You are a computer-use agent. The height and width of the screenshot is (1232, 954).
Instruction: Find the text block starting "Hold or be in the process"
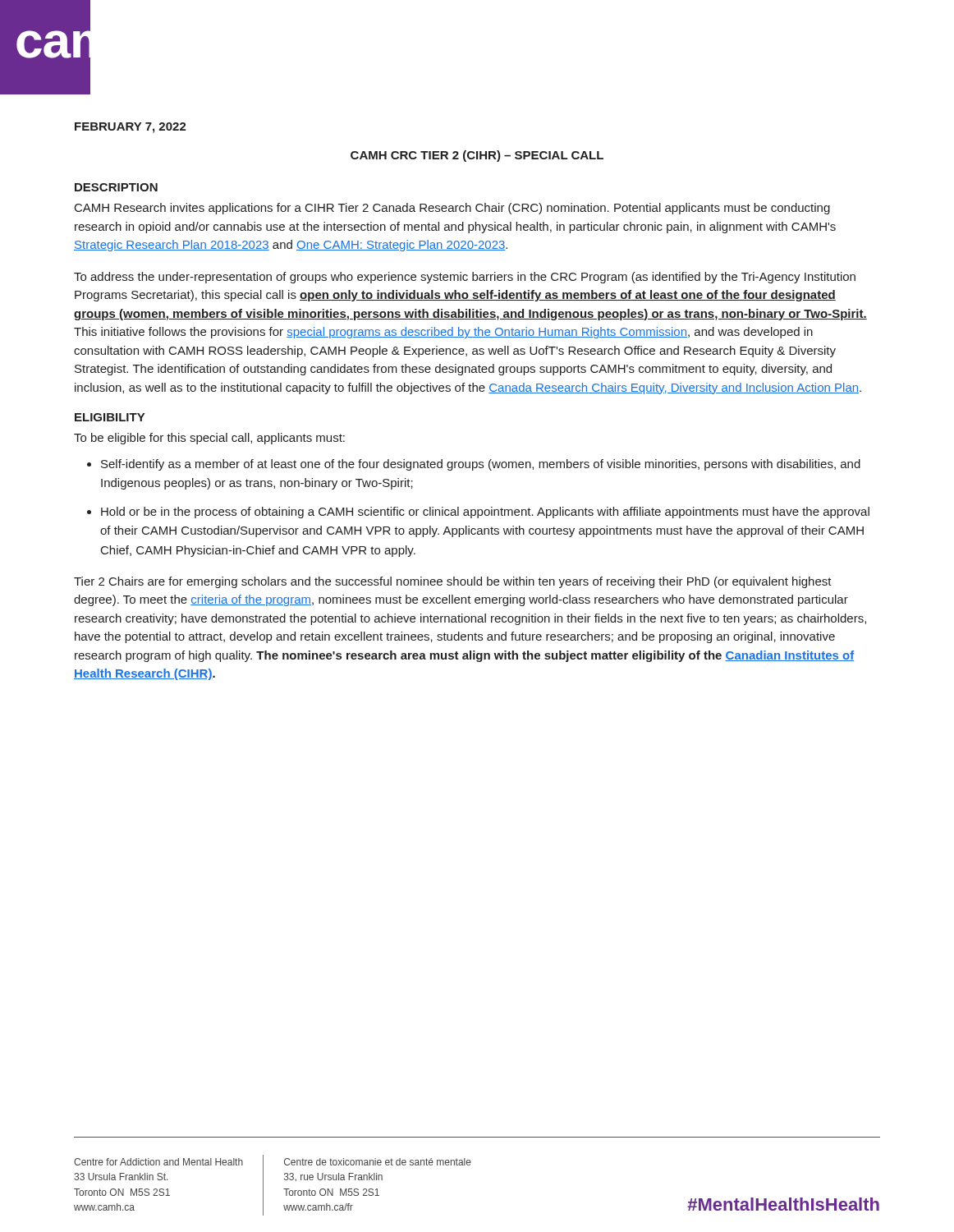click(485, 530)
